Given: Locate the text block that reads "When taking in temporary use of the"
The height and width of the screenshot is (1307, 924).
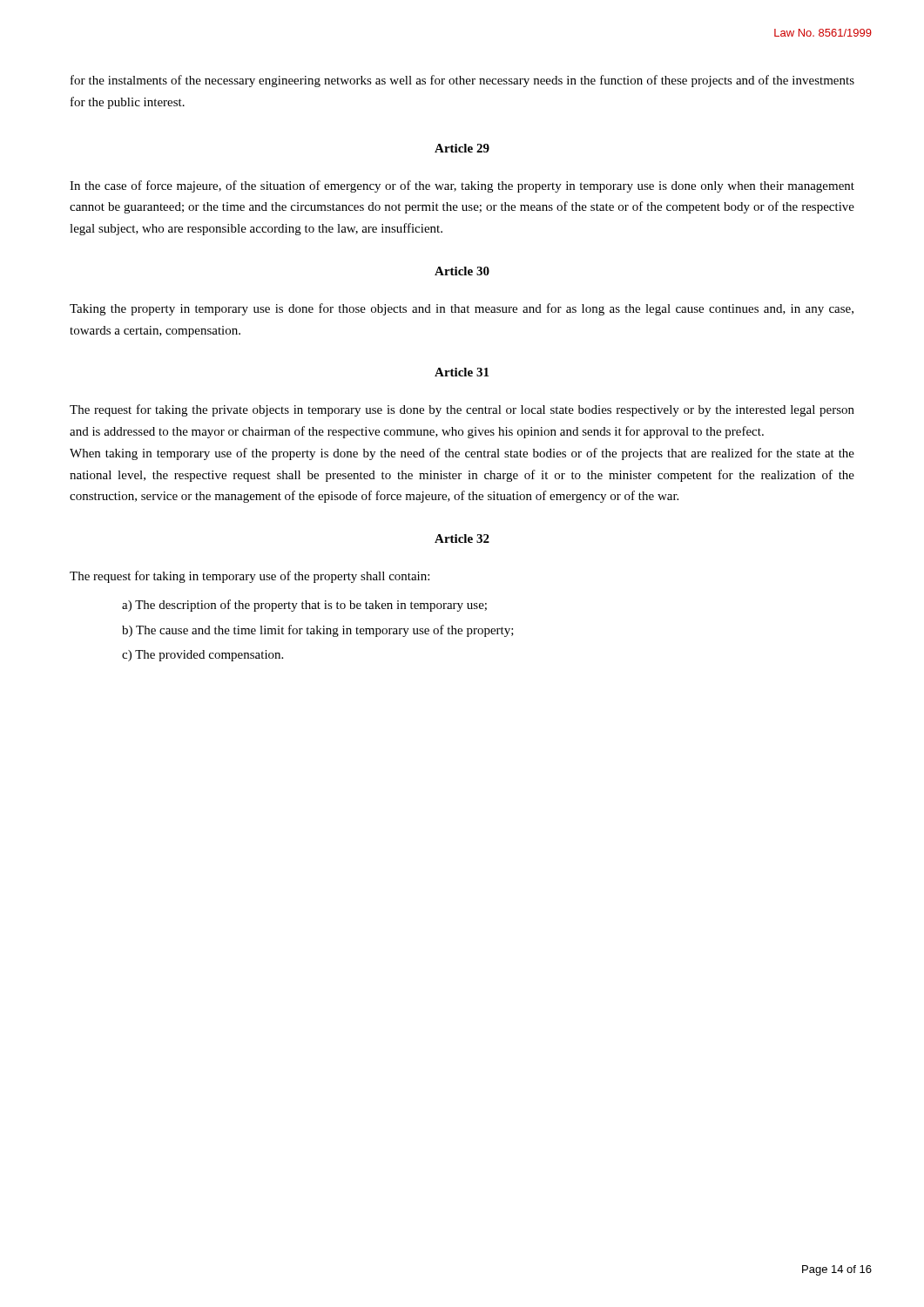Looking at the screenshot, I should 462,474.
